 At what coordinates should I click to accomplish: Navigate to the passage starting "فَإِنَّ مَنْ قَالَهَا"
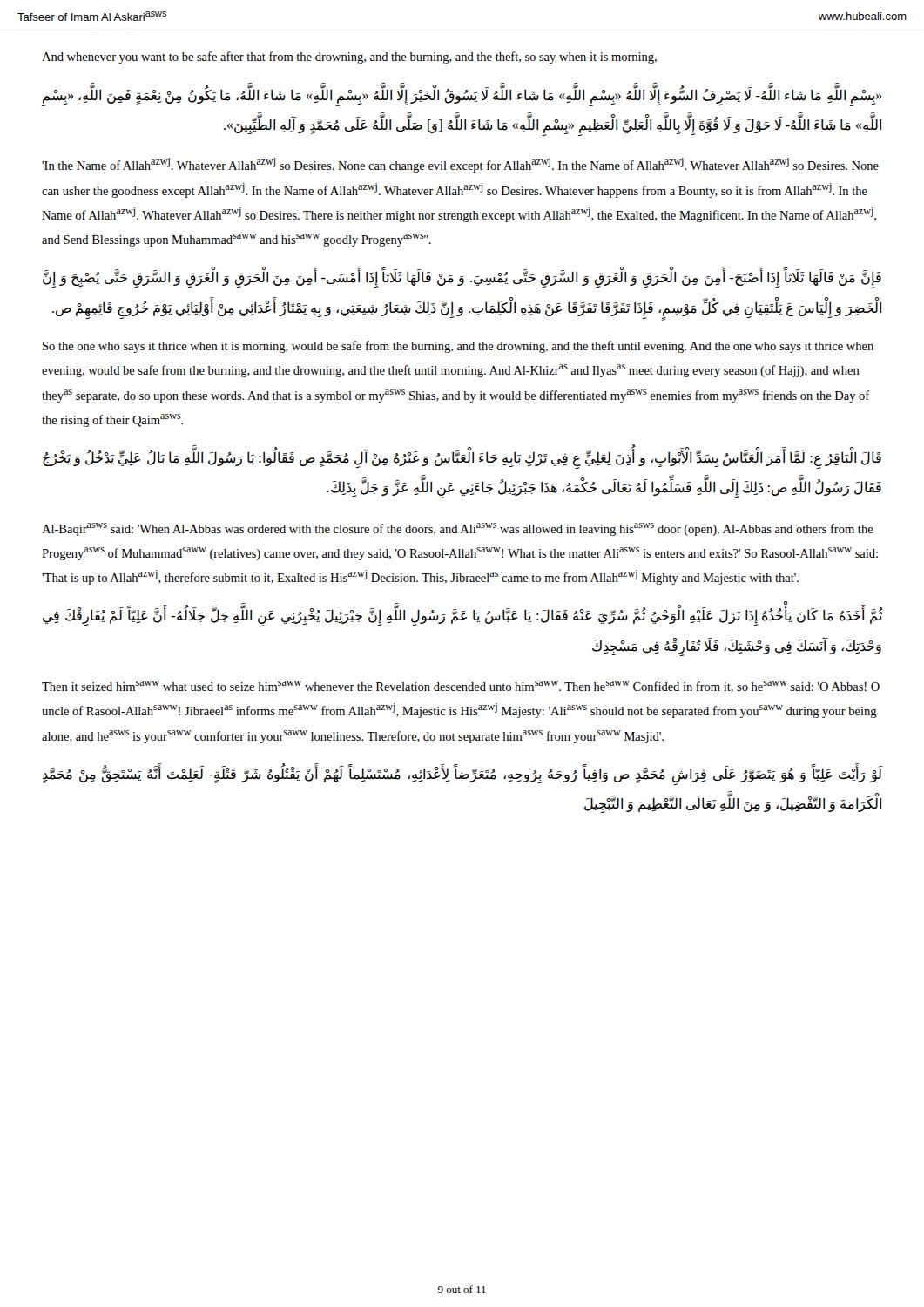pyautogui.click(x=462, y=293)
